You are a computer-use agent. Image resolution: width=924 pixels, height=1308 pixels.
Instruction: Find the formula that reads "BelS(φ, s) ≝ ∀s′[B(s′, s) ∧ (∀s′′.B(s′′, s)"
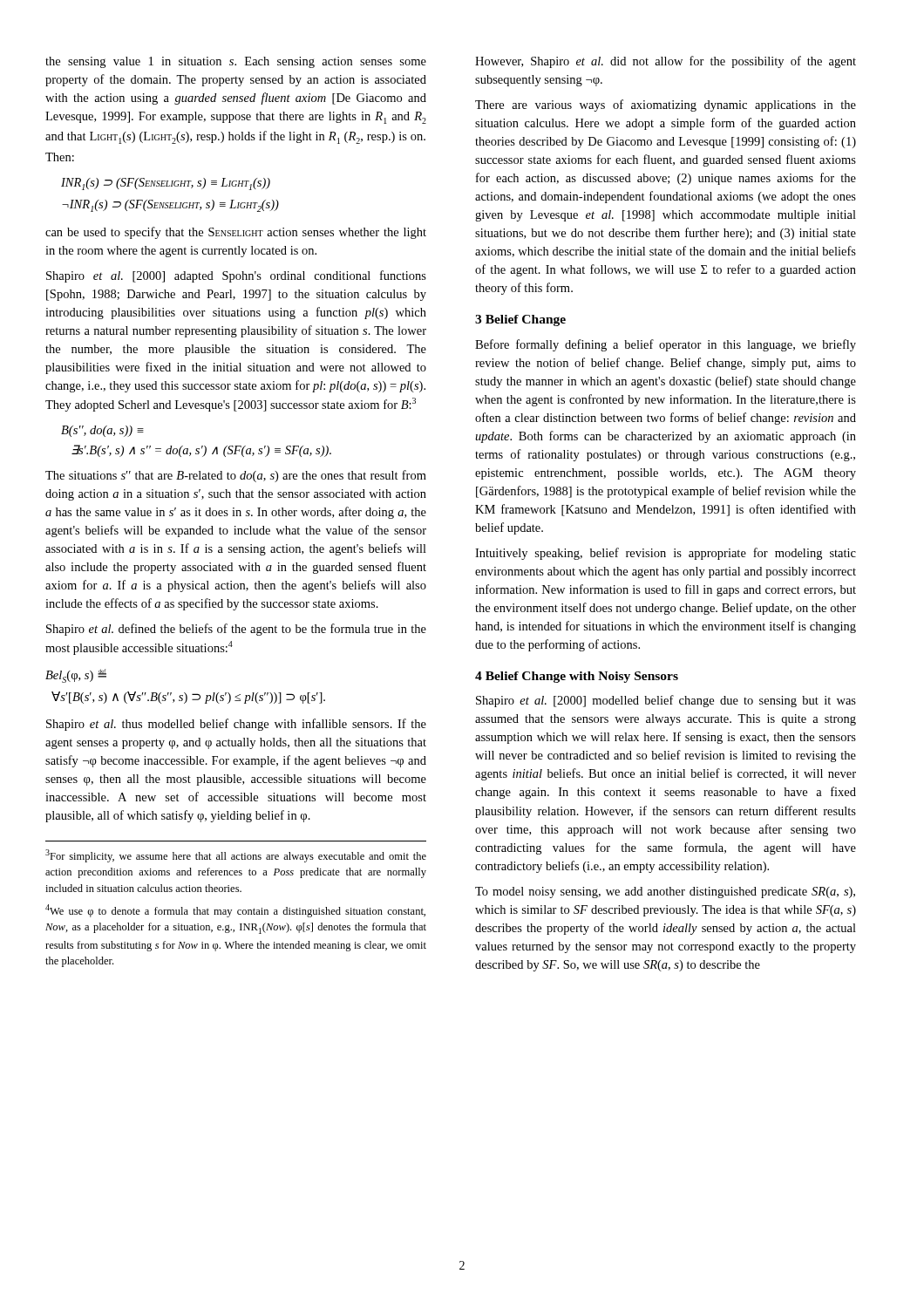[236, 686]
